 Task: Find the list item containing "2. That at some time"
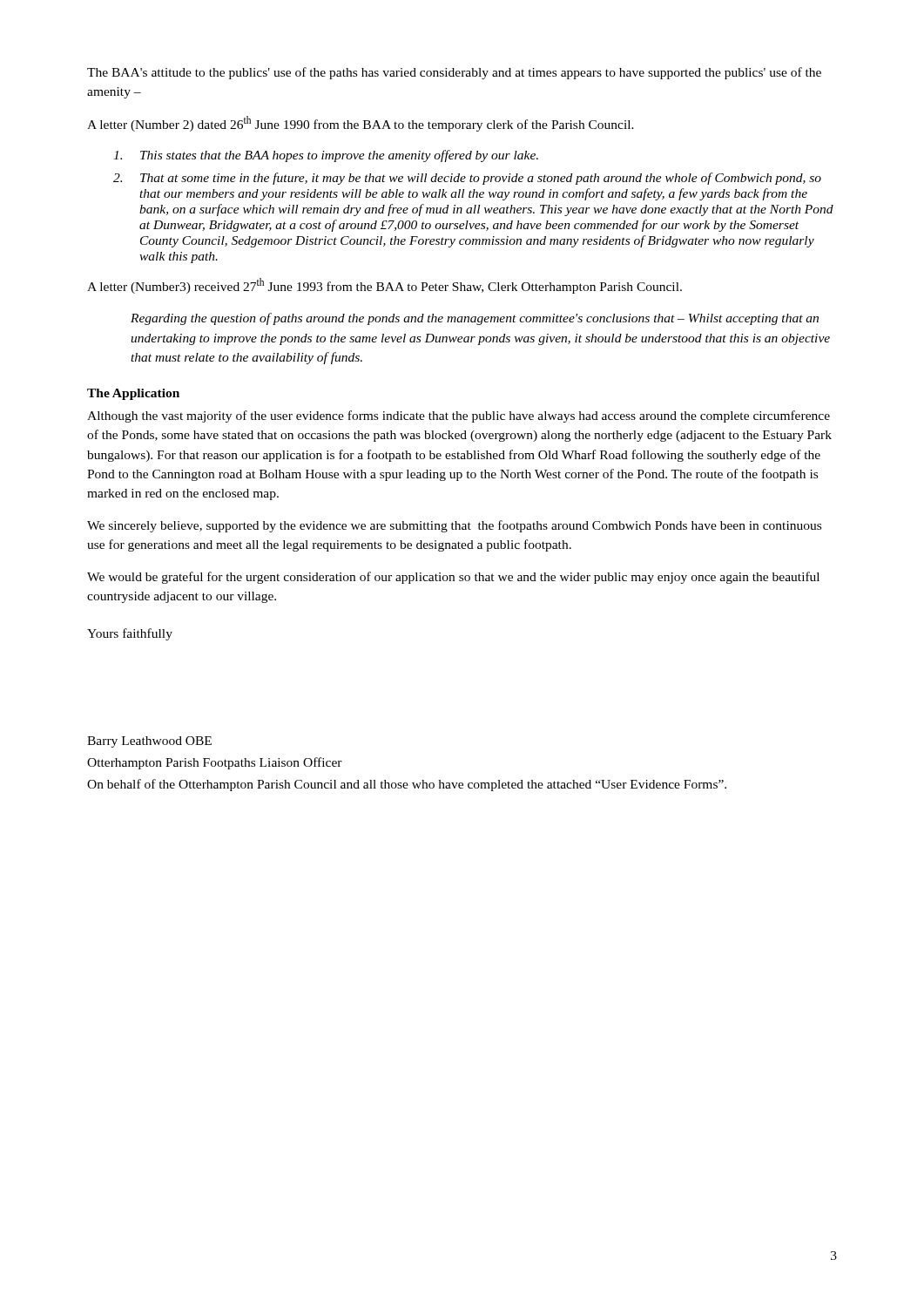coord(475,217)
